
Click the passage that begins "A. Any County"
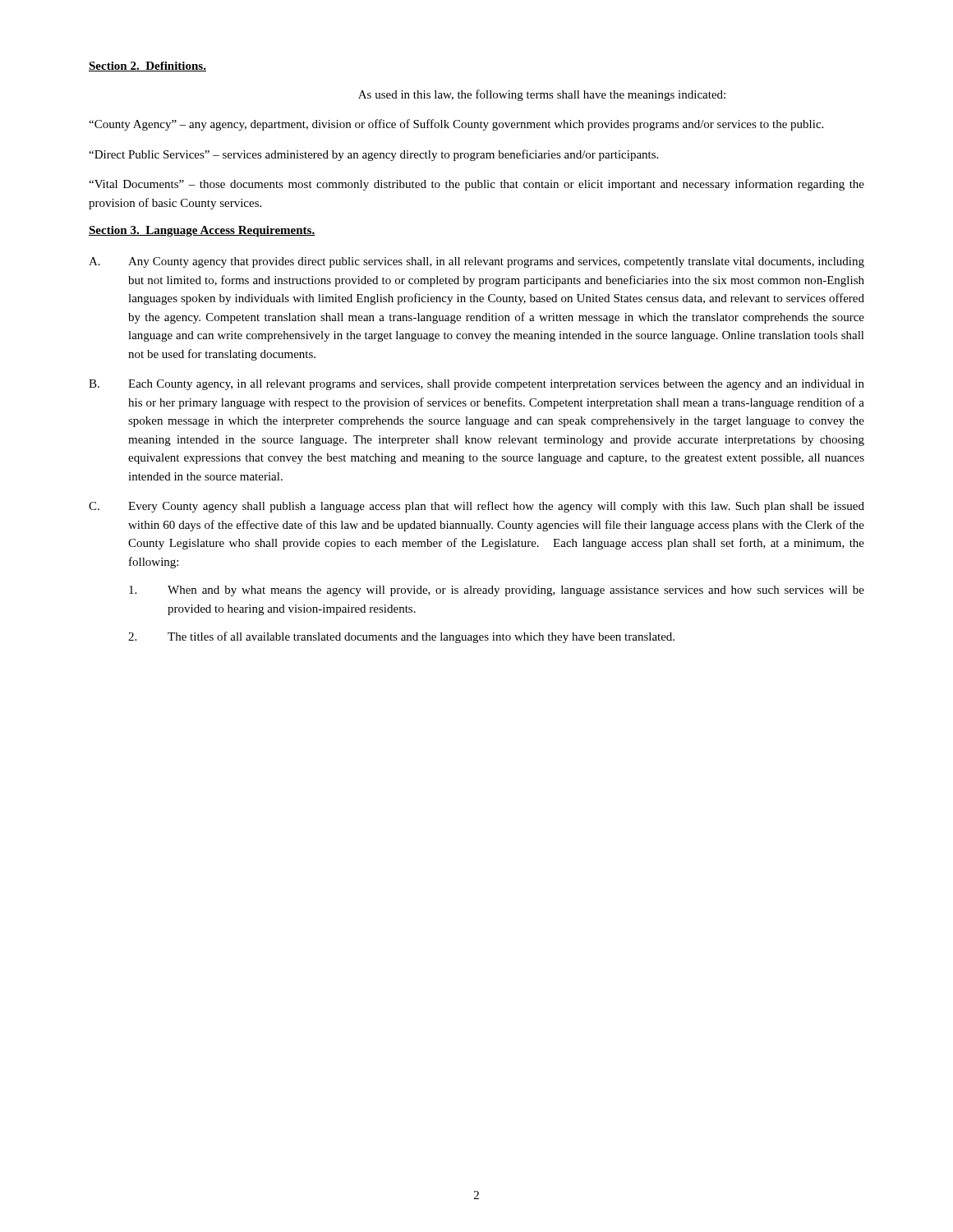point(476,308)
